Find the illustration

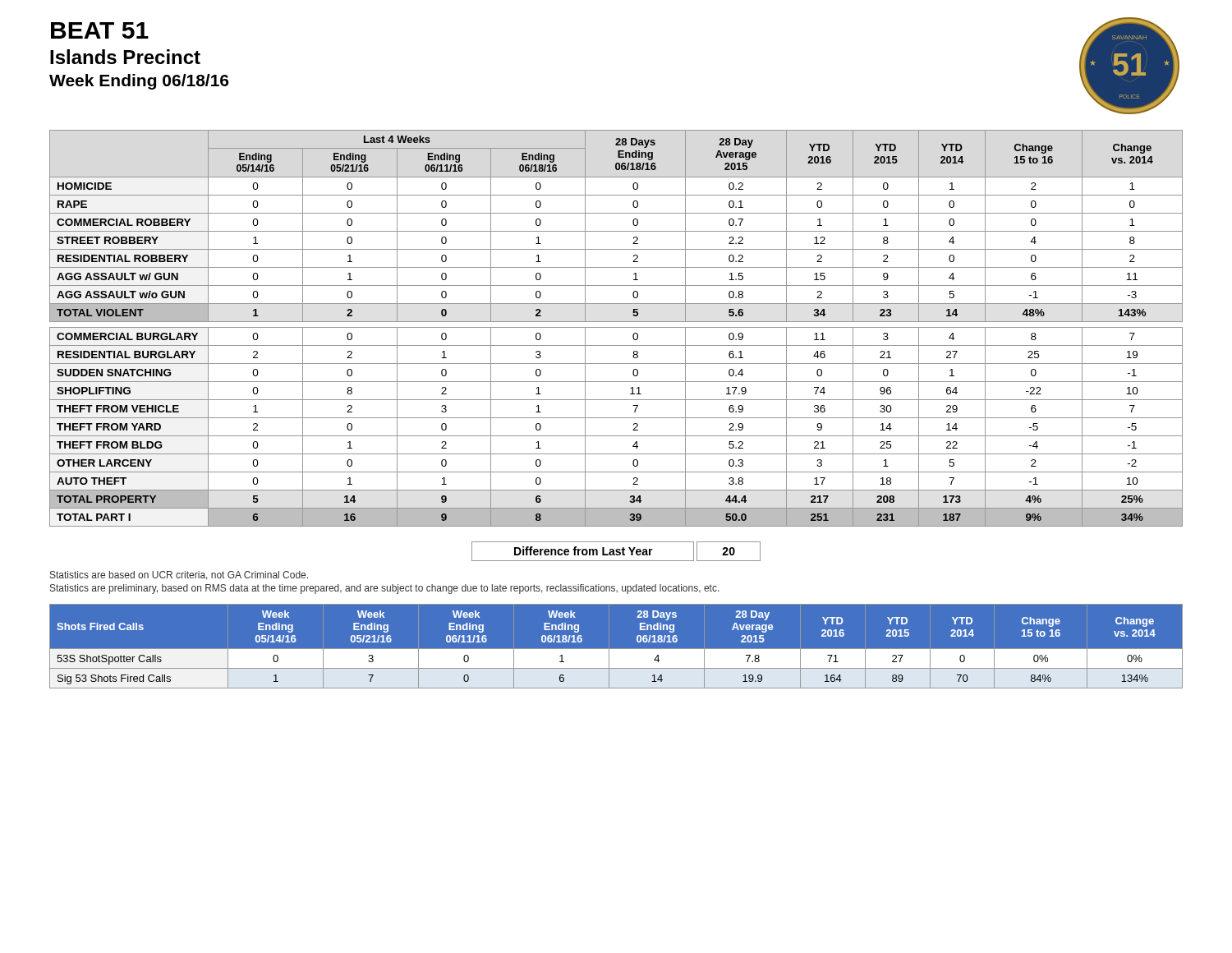tap(1129, 66)
